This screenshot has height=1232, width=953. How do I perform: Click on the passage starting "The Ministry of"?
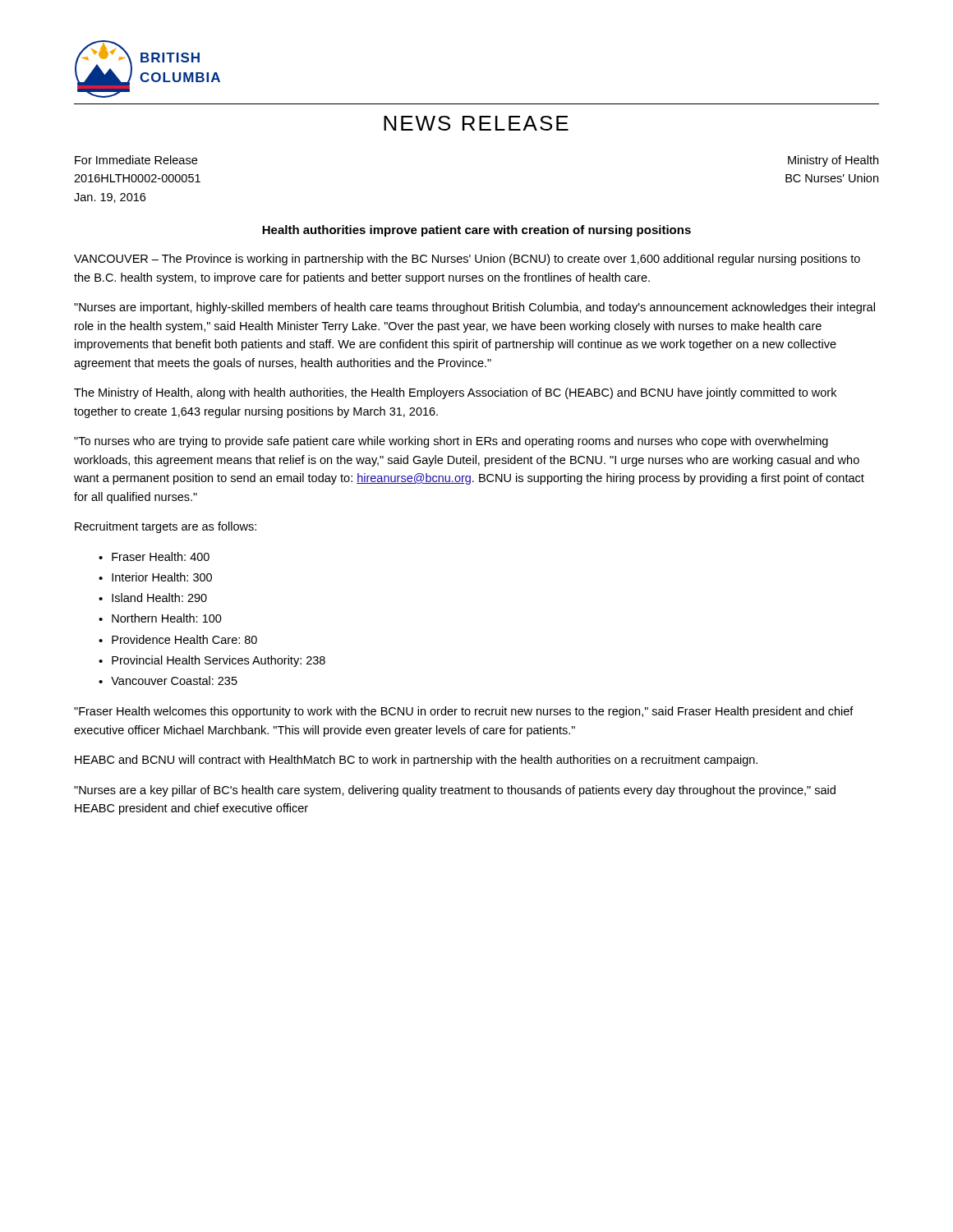[x=455, y=402]
